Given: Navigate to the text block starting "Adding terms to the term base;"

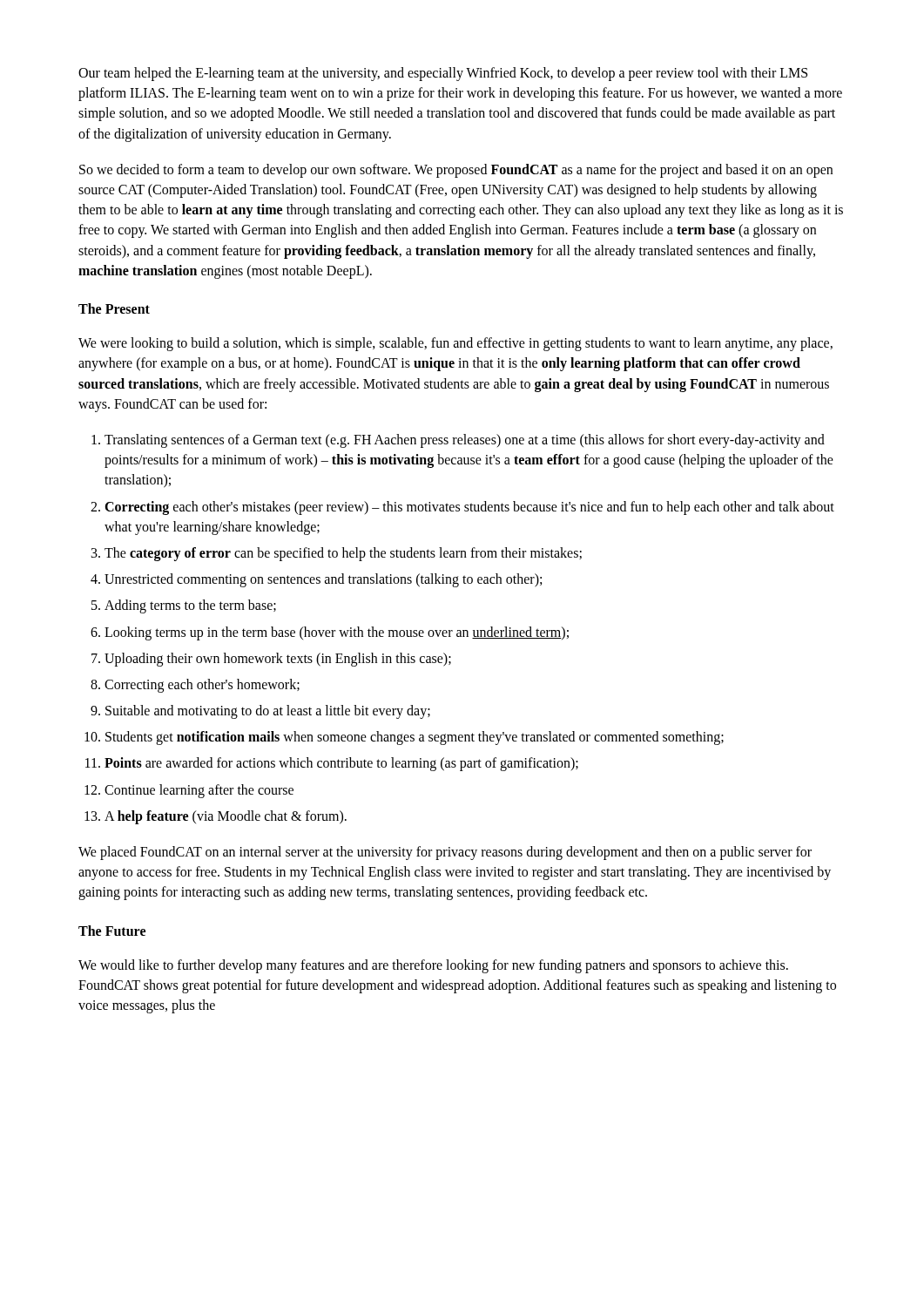Looking at the screenshot, I should tap(191, 605).
